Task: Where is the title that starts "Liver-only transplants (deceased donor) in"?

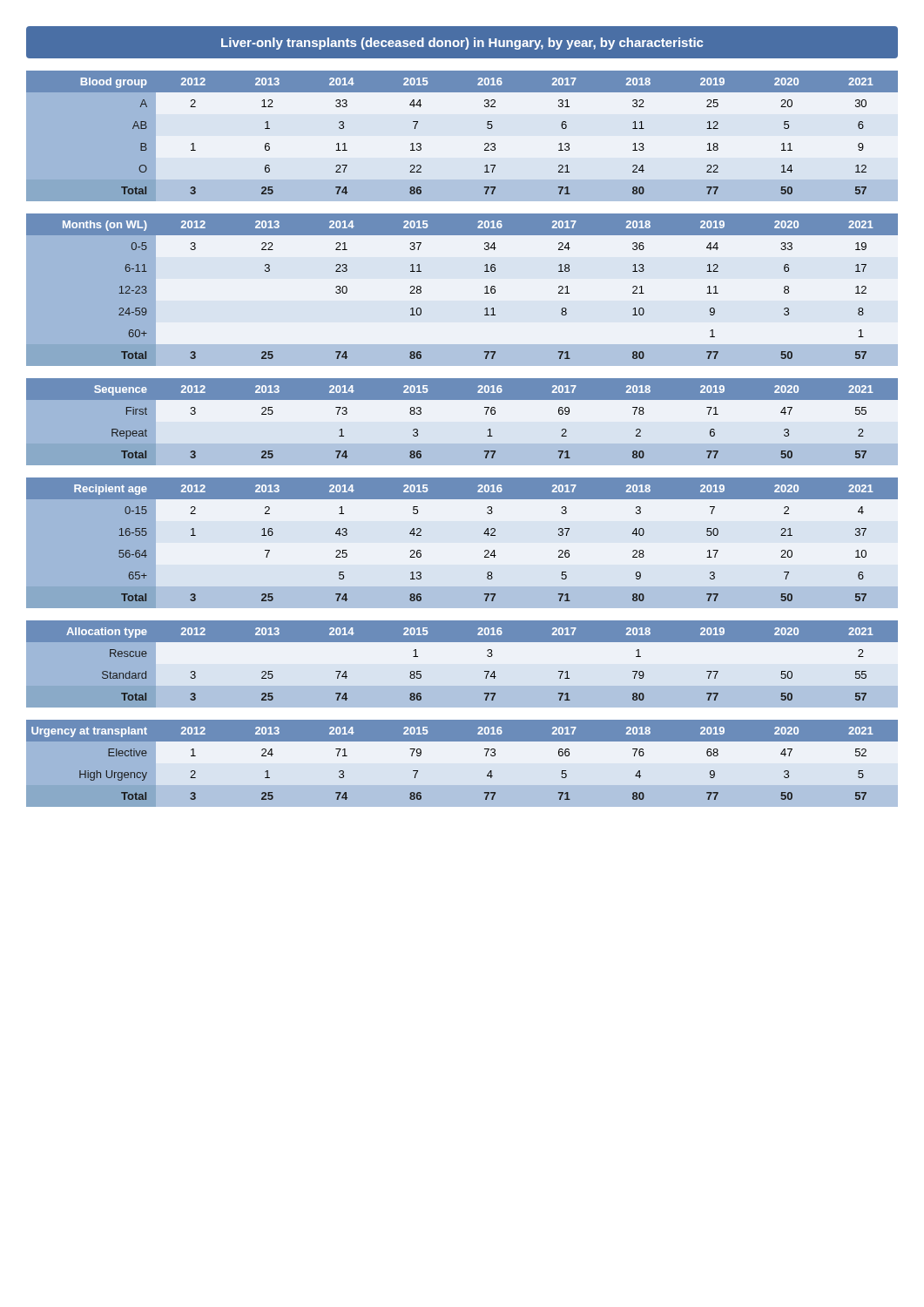Action: pos(462,42)
